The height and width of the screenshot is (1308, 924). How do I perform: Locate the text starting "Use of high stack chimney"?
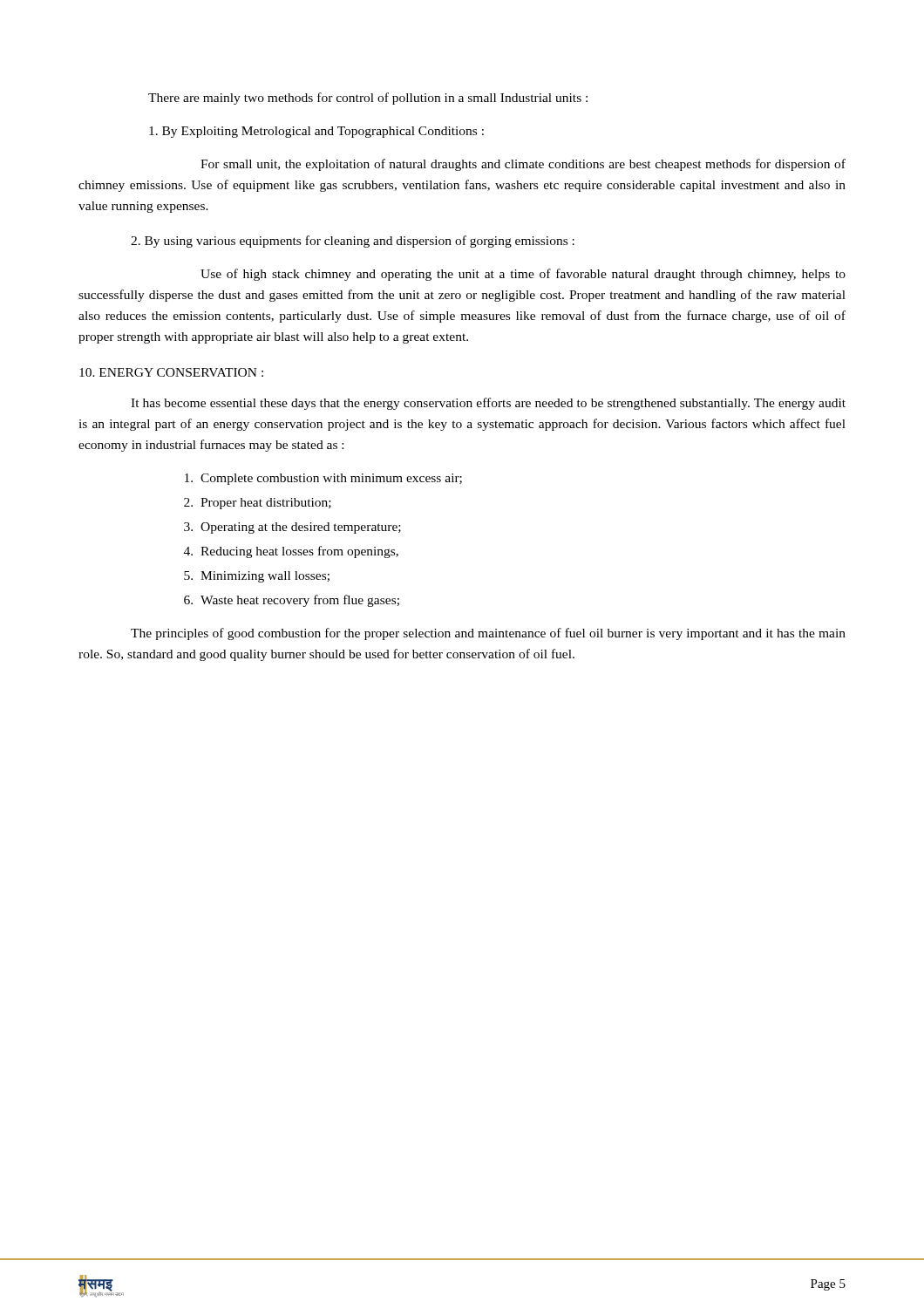tap(462, 305)
